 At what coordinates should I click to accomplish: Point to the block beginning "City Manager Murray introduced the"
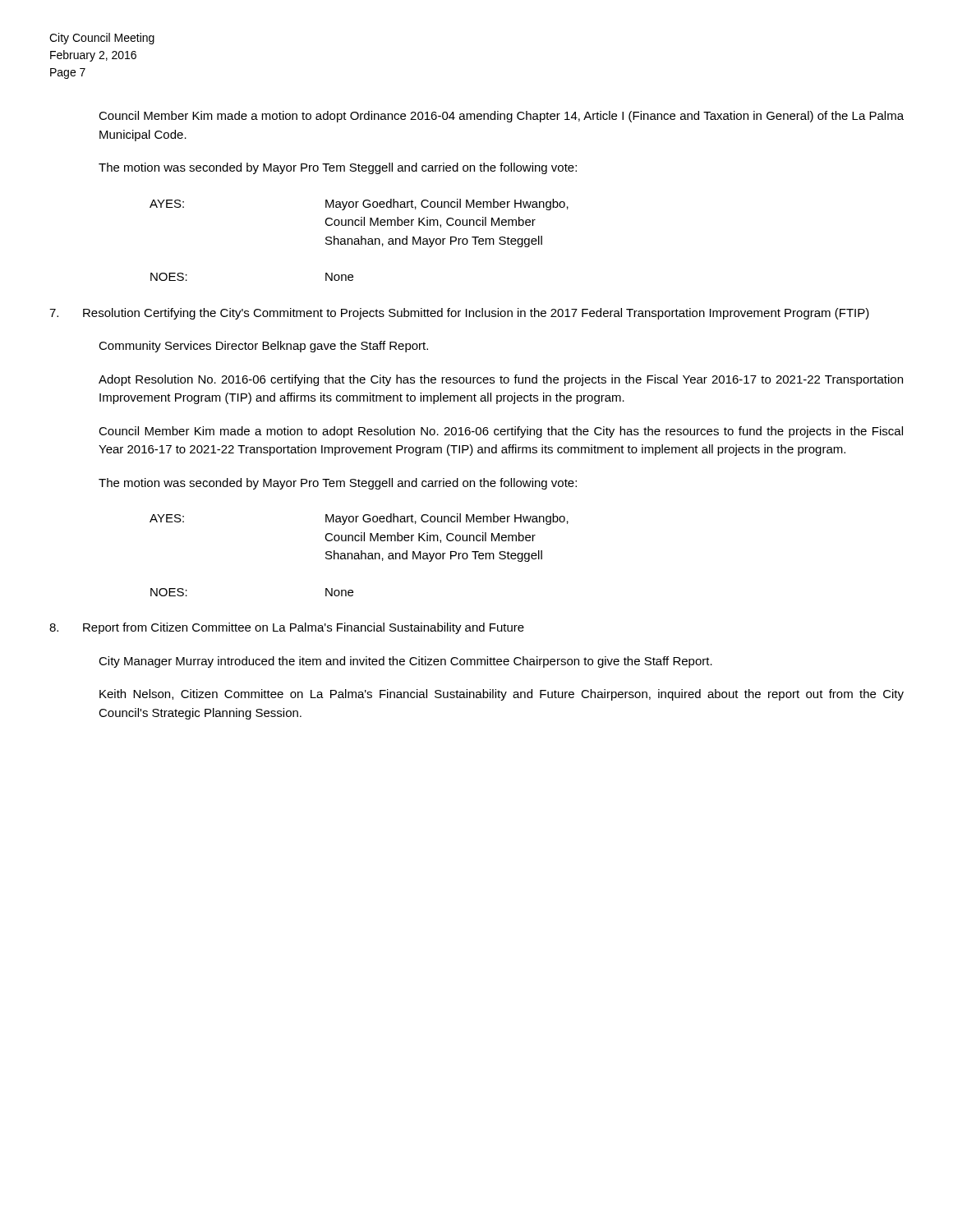(406, 660)
